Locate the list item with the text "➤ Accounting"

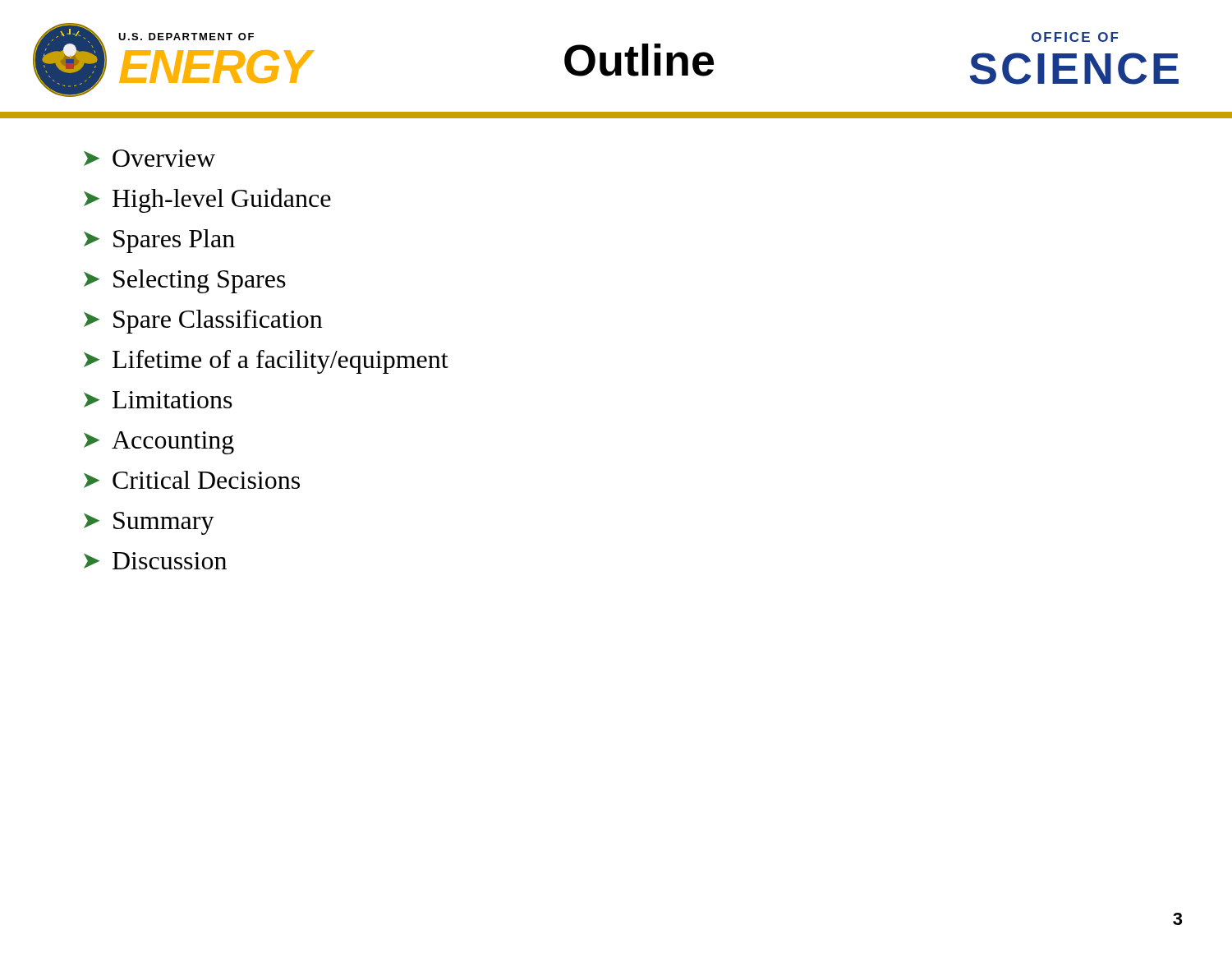pyautogui.click(x=158, y=440)
